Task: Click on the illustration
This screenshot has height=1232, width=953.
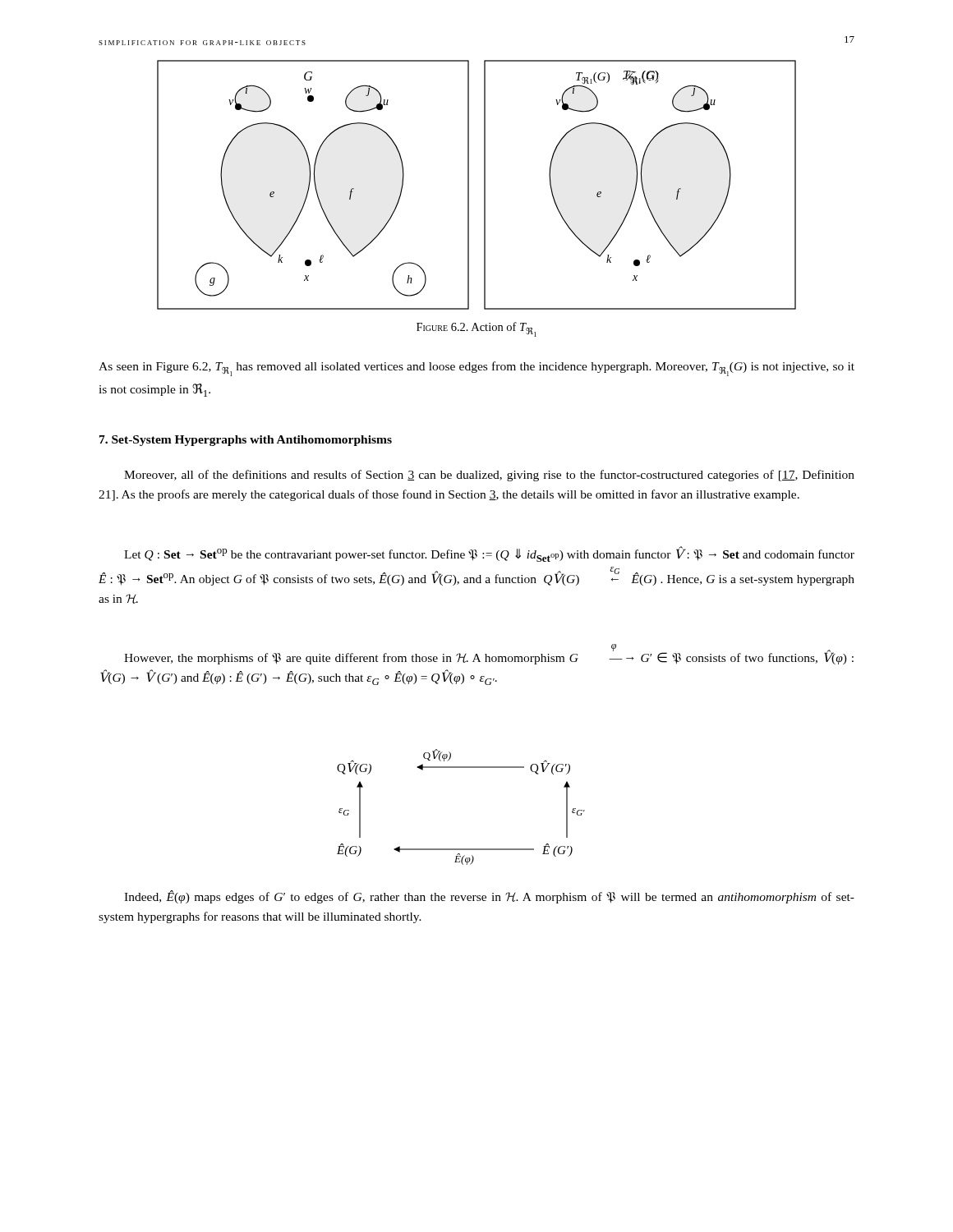Action: (x=476, y=186)
